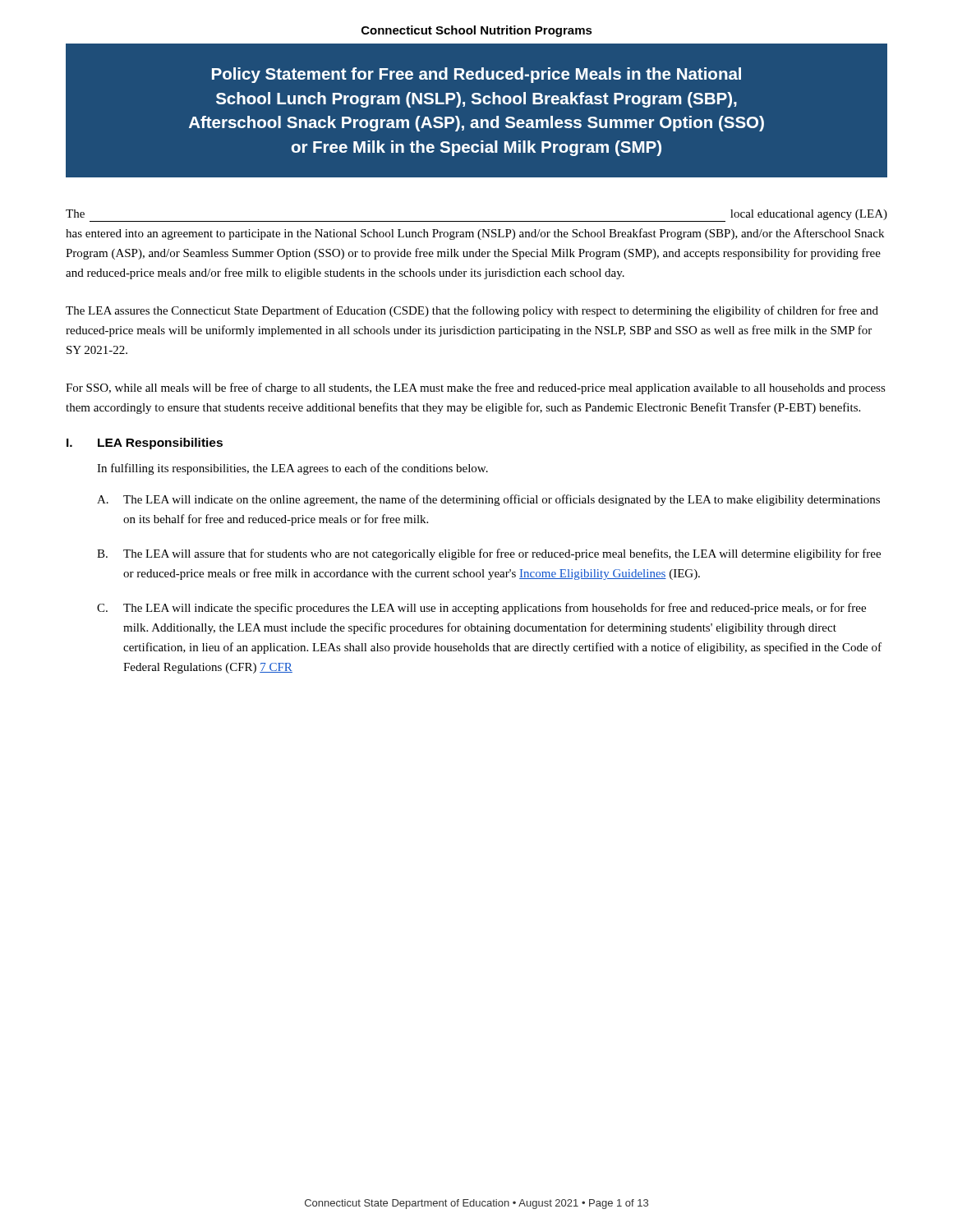This screenshot has width=953, height=1232.
Task: Where is the passage that starts "The local educational agency (LEA) has"?
Action: [476, 241]
